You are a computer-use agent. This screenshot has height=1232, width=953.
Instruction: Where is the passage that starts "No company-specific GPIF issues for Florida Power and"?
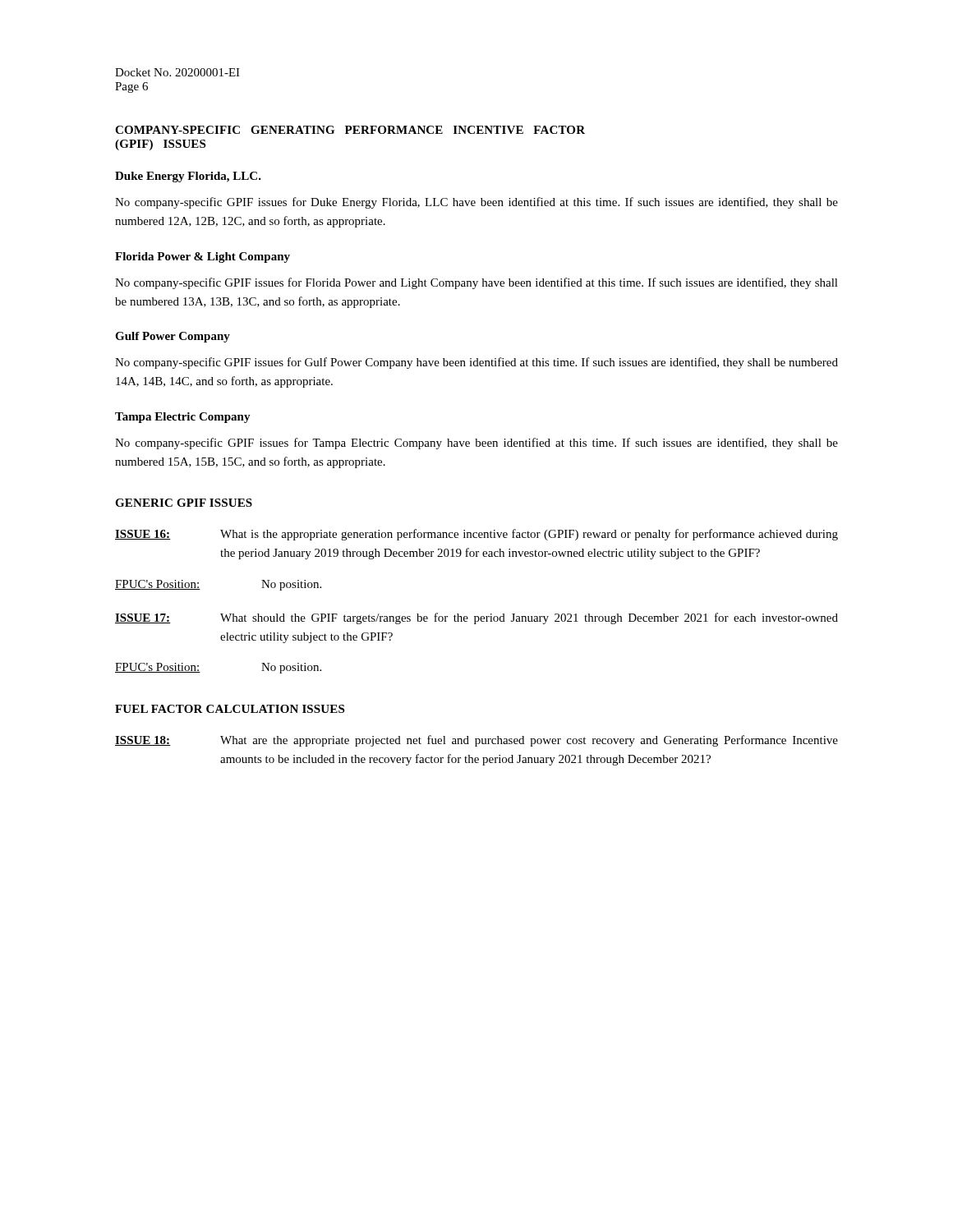[476, 292]
